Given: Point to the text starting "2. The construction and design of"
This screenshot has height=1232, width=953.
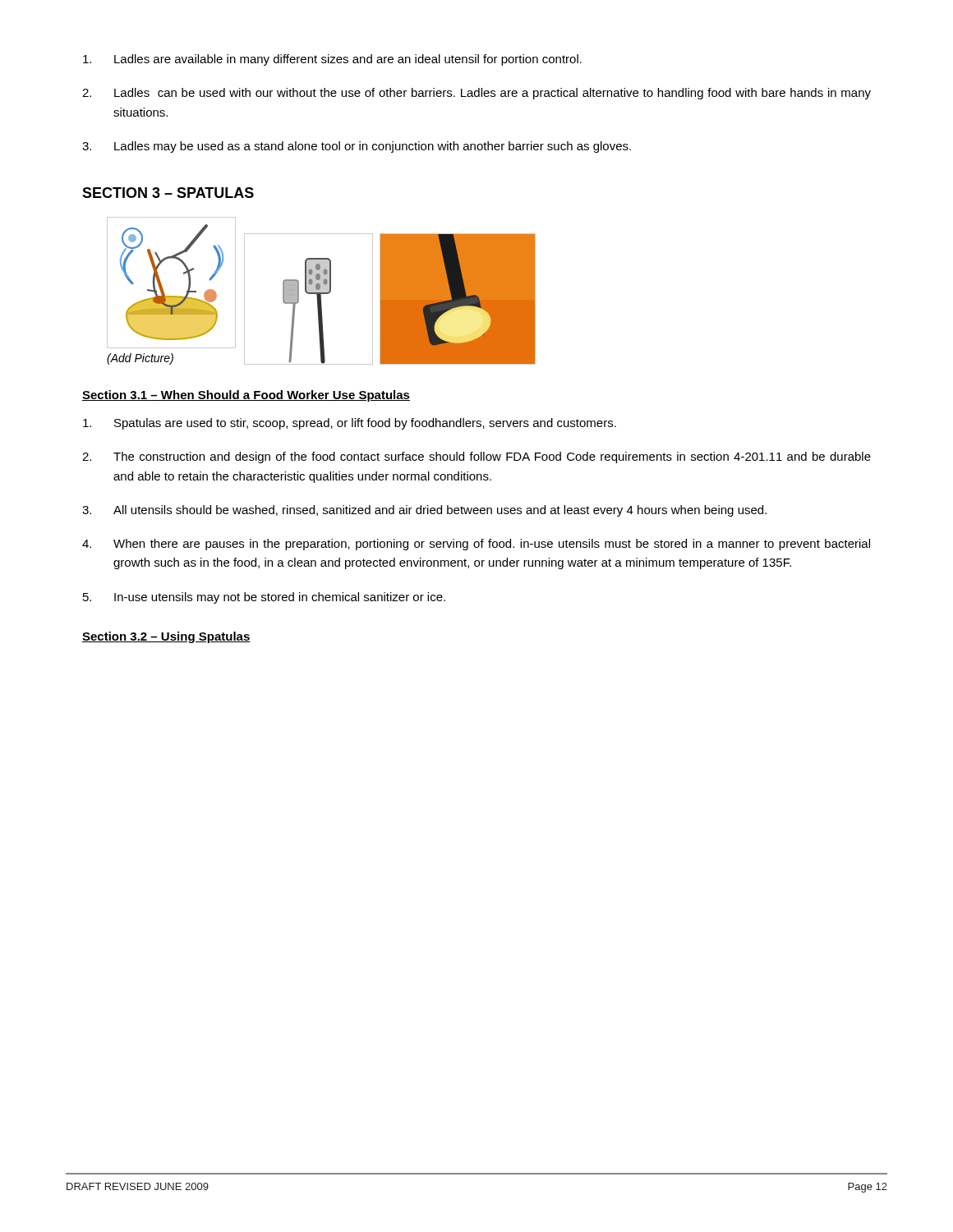Looking at the screenshot, I should pyautogui.click(x=476, y=466).
